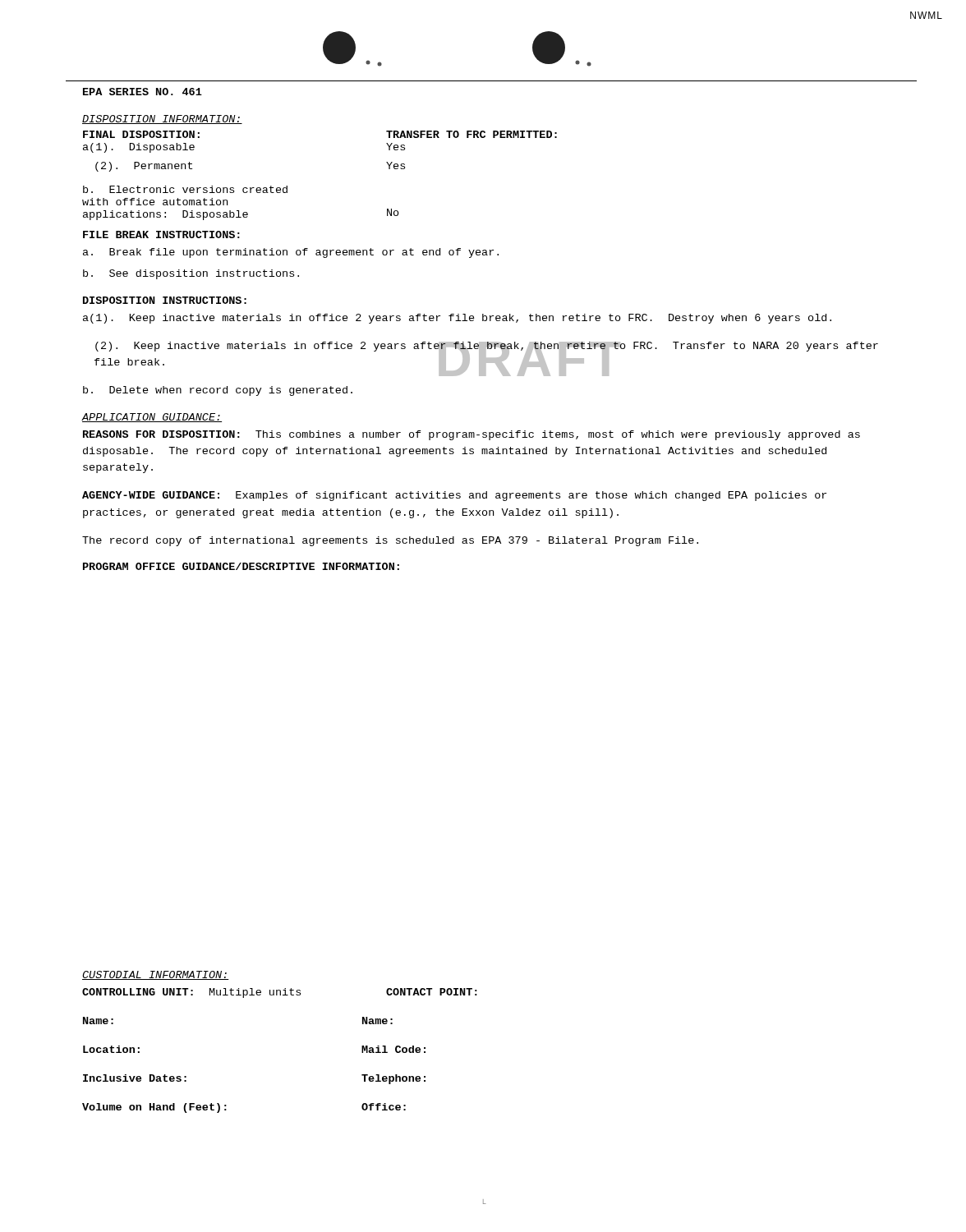The height and width of the screenshot is (1232, 966).
Task: Find the section header that says "DISPOSITION INFORMATION:"
Action: coord(162,120)
